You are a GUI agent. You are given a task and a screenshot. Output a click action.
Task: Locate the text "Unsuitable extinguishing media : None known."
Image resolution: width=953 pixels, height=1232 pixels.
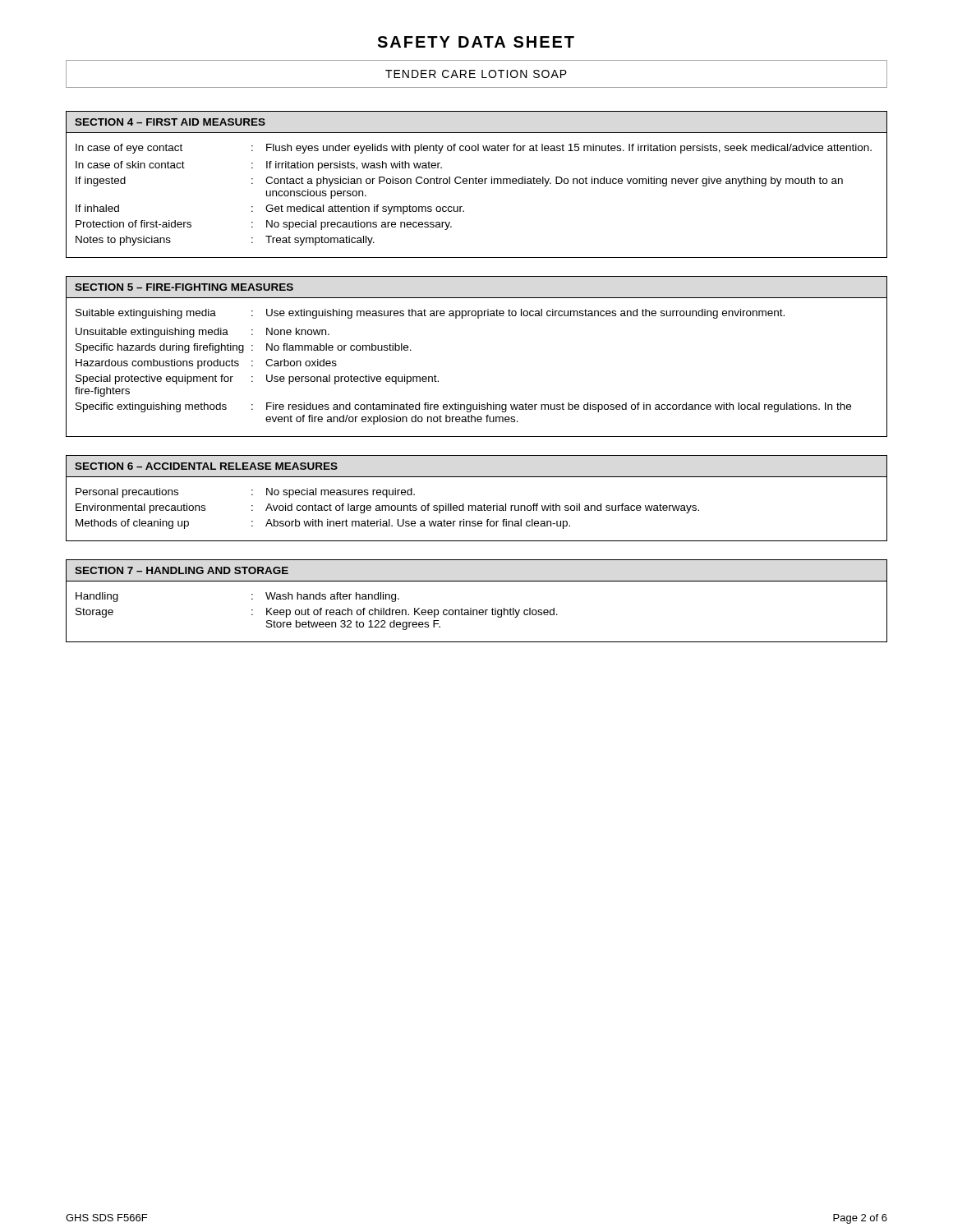(x=203, y=333)
